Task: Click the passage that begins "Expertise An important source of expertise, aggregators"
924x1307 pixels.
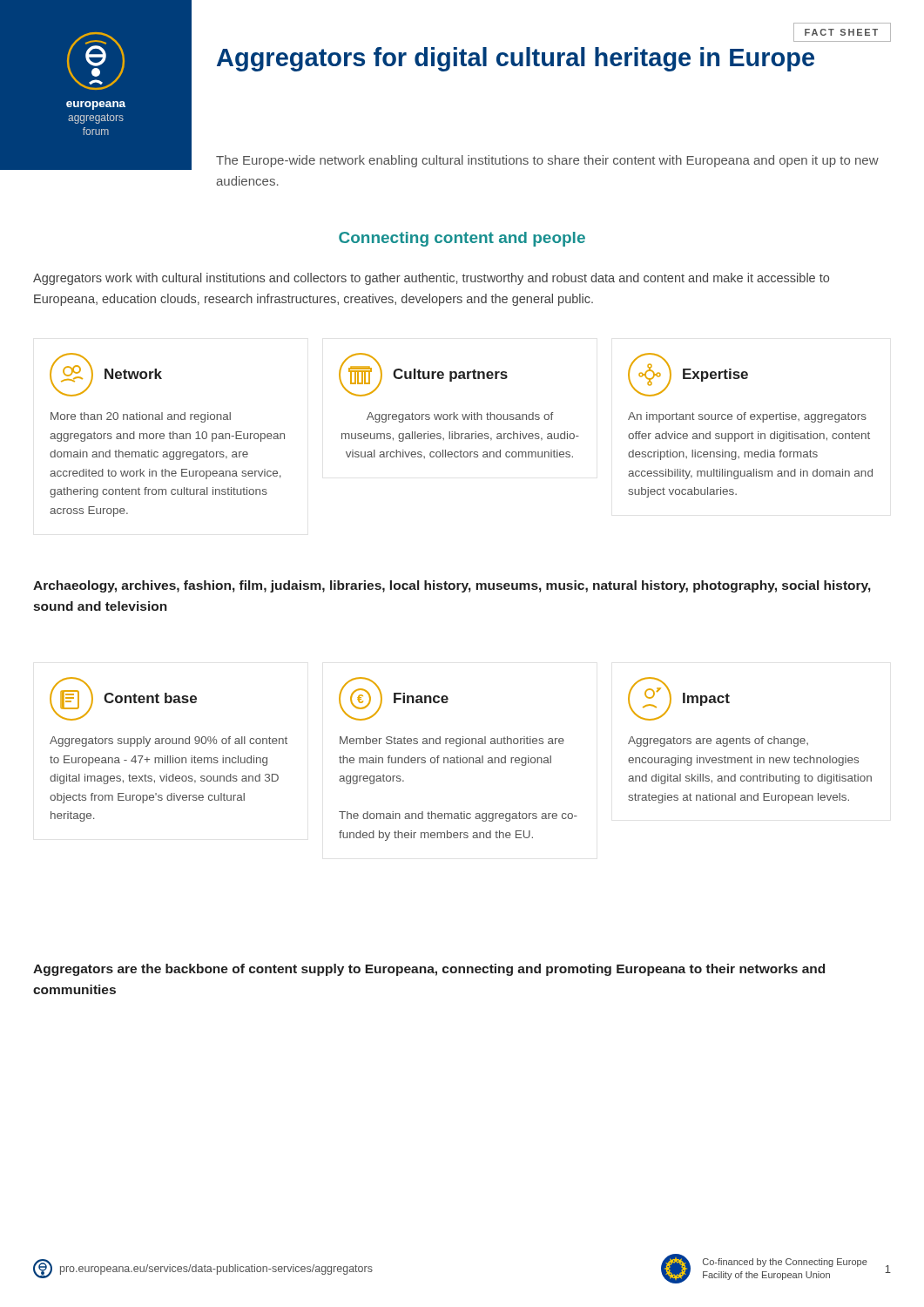Action: click(x=751, y=420)
